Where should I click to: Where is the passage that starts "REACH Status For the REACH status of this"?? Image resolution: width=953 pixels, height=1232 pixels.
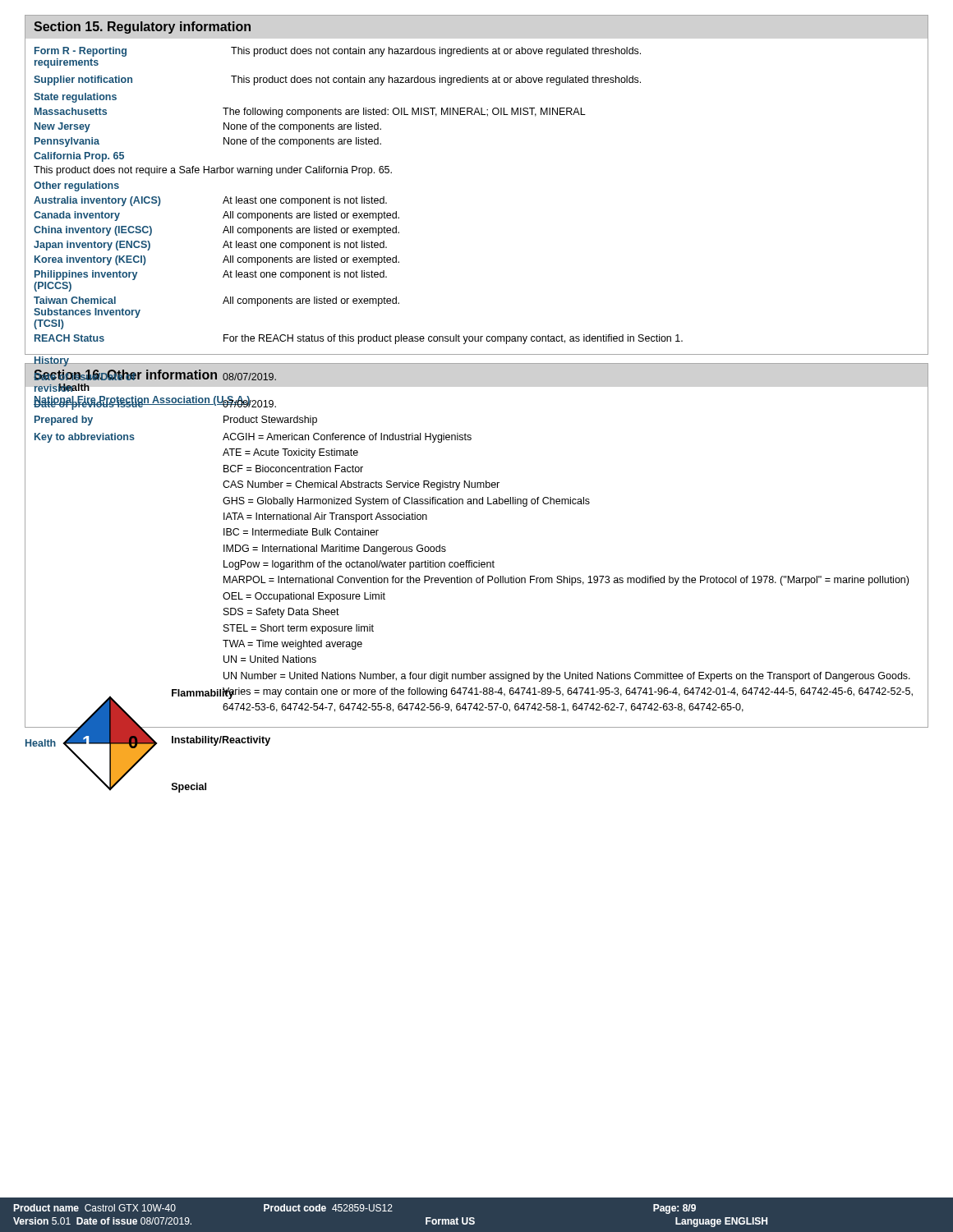tap(476, 338)
